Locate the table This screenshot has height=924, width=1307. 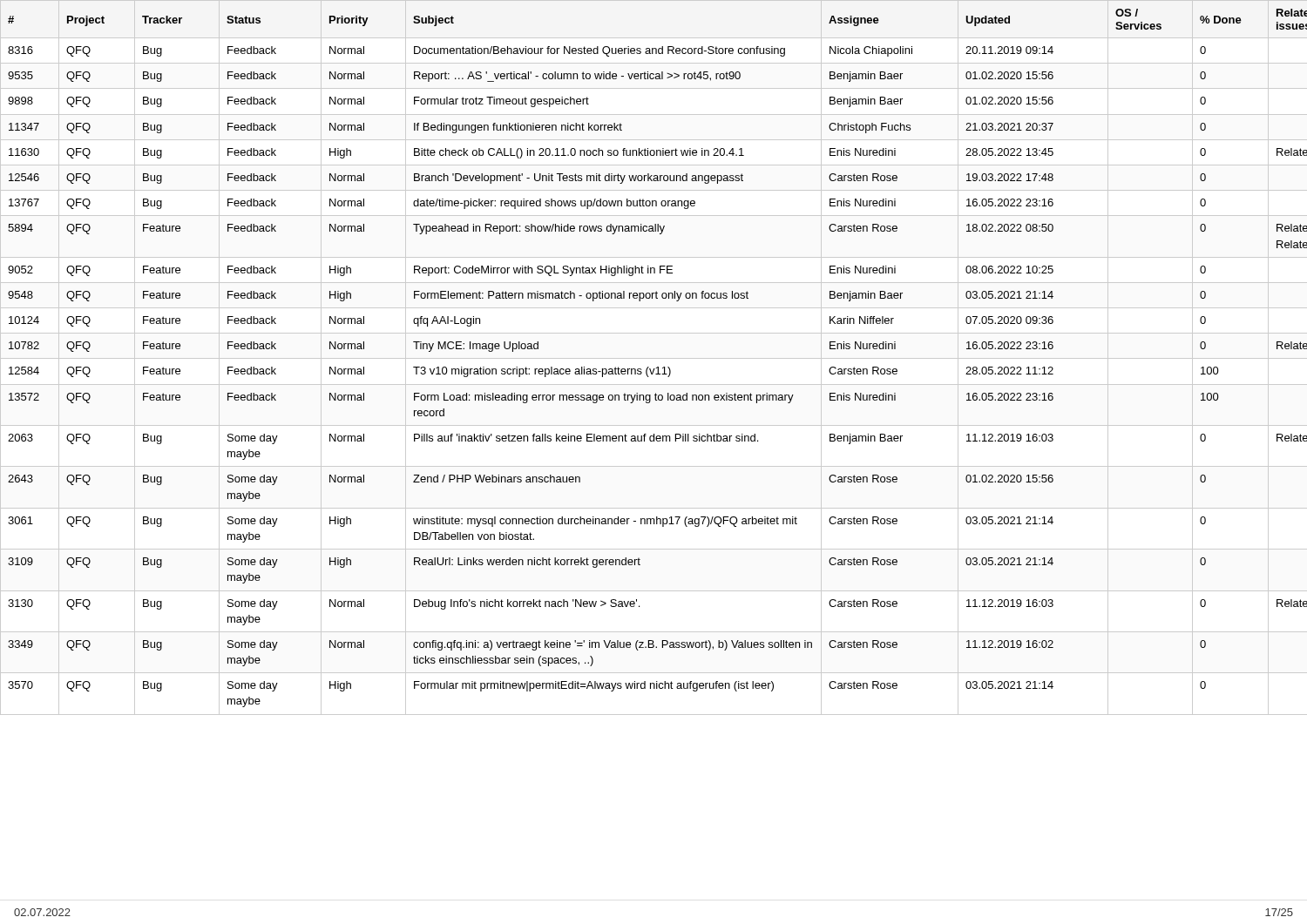click(654, 446)
